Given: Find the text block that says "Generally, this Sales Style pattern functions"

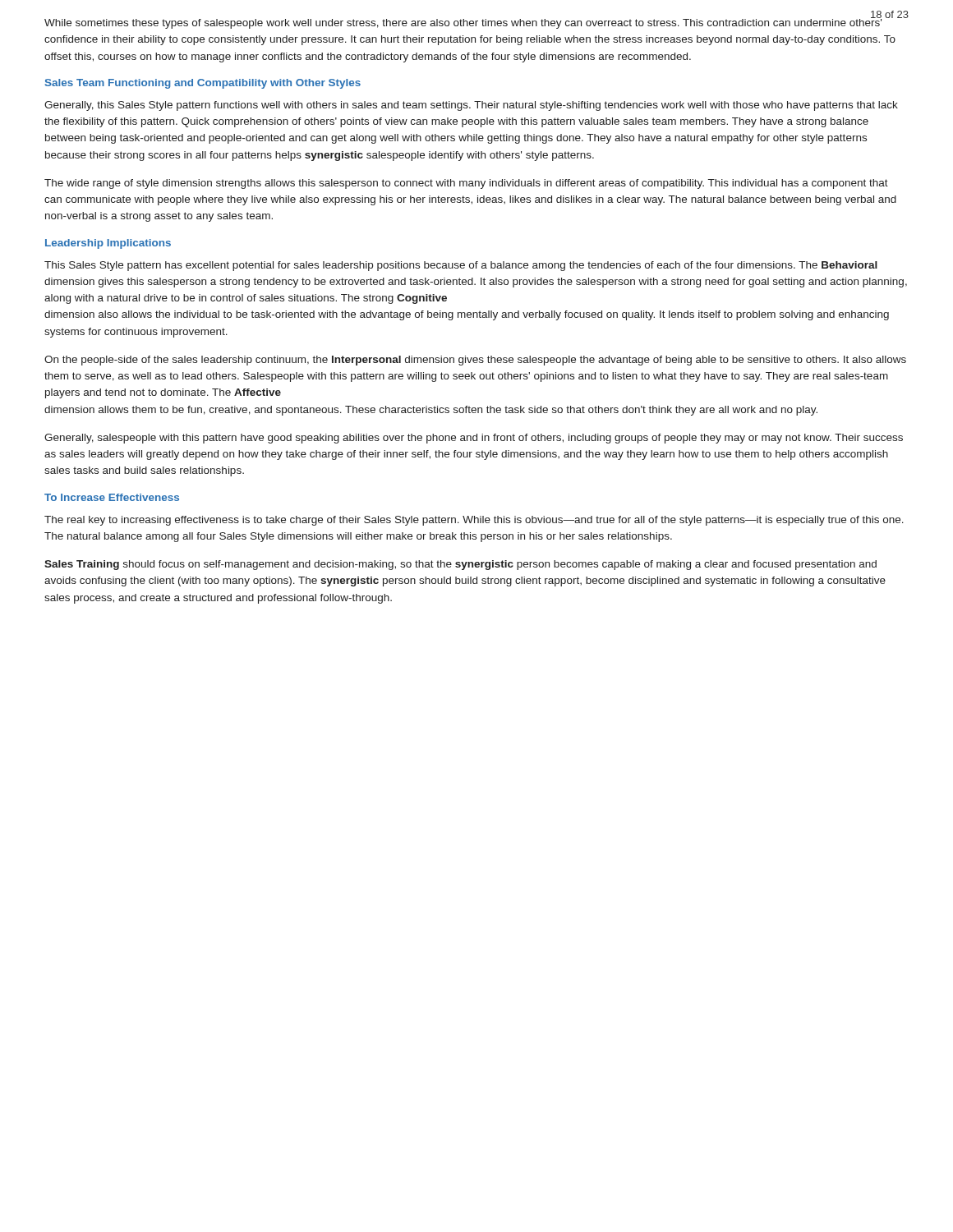Looking at the screenshot, I should point(476,130).
